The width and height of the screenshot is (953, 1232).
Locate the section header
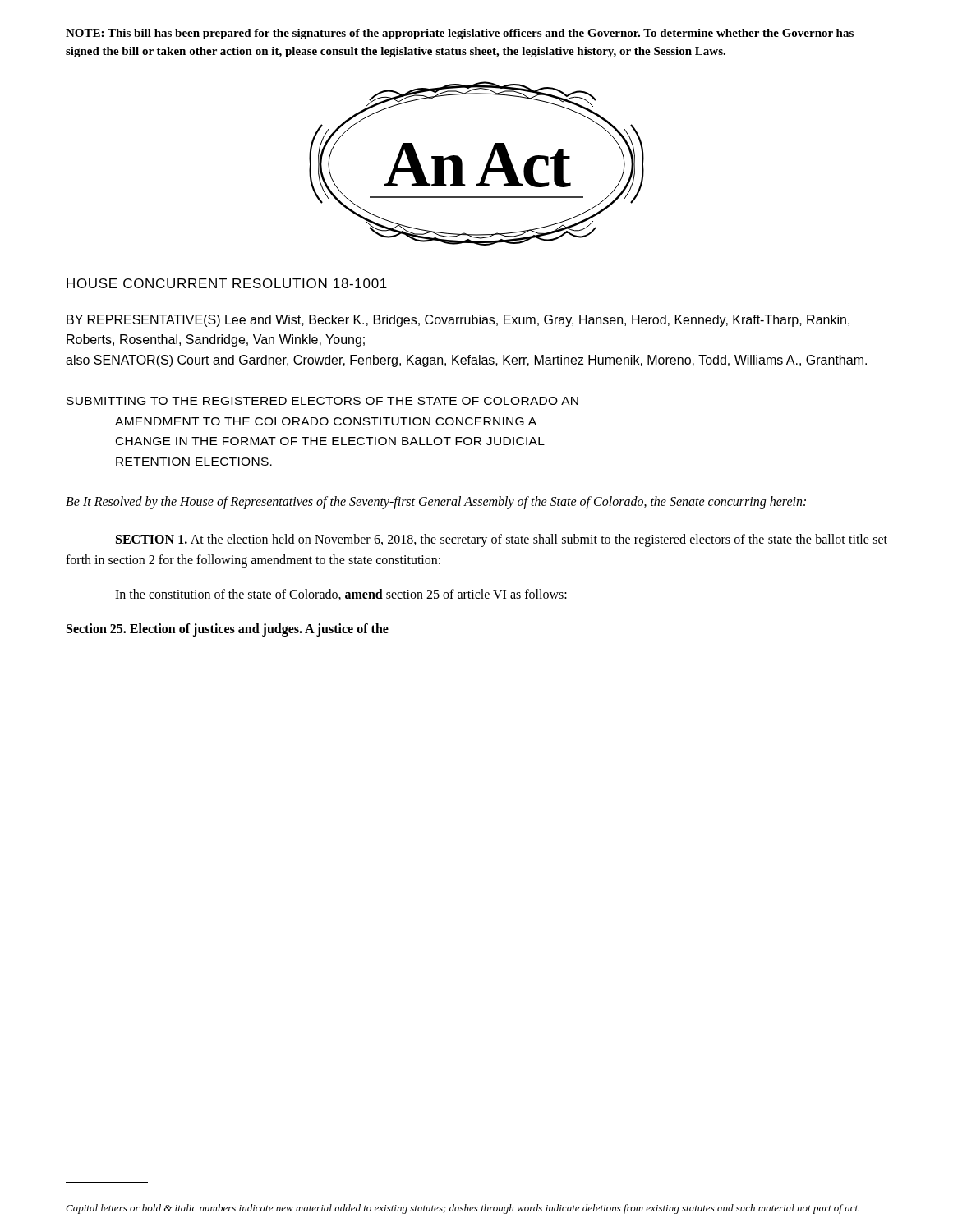227,283
